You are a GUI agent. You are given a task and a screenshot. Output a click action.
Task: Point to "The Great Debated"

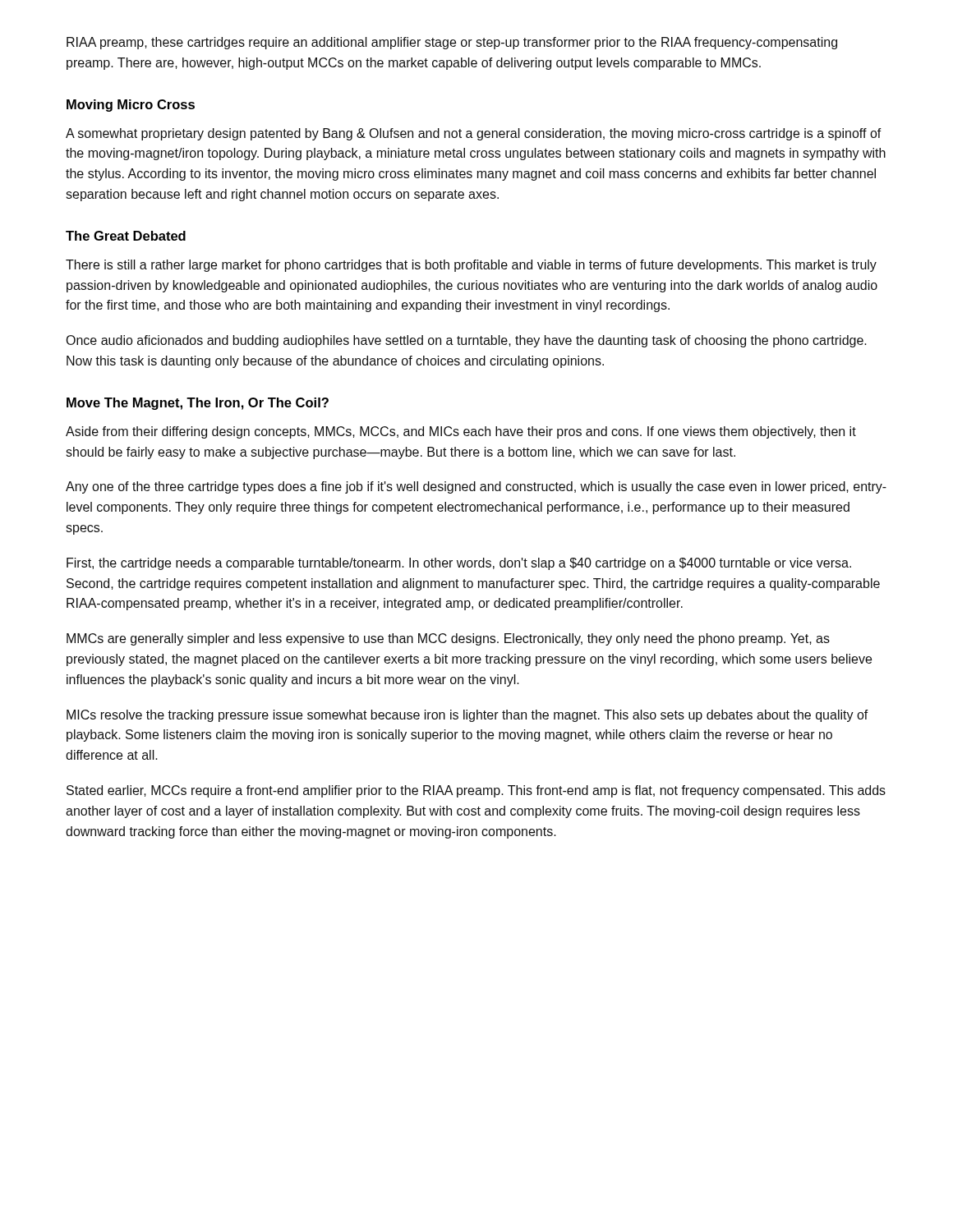[x=126, y=236]
